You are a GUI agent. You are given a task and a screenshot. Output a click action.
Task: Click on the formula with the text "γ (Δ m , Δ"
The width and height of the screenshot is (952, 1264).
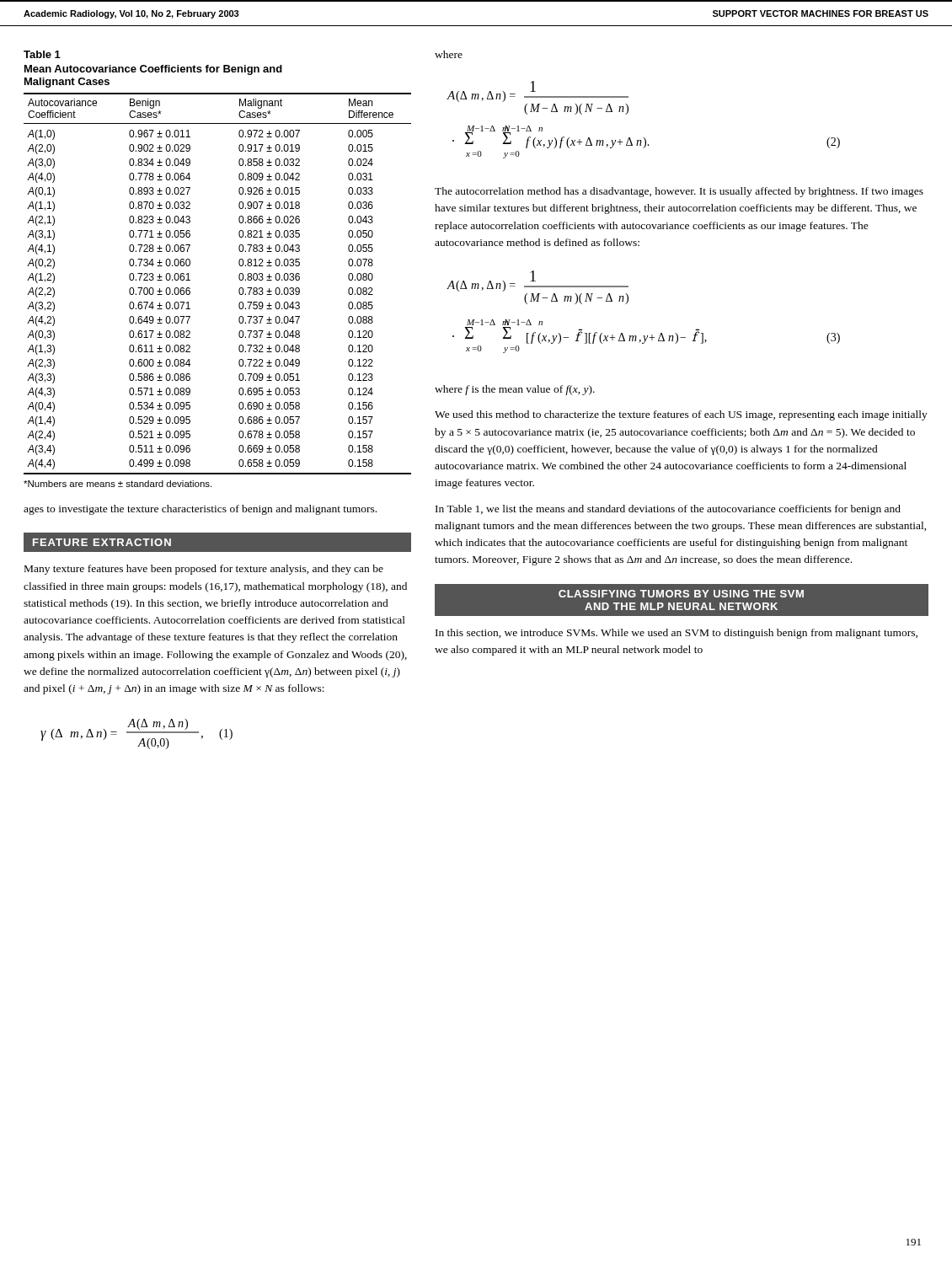pos(133,731)
